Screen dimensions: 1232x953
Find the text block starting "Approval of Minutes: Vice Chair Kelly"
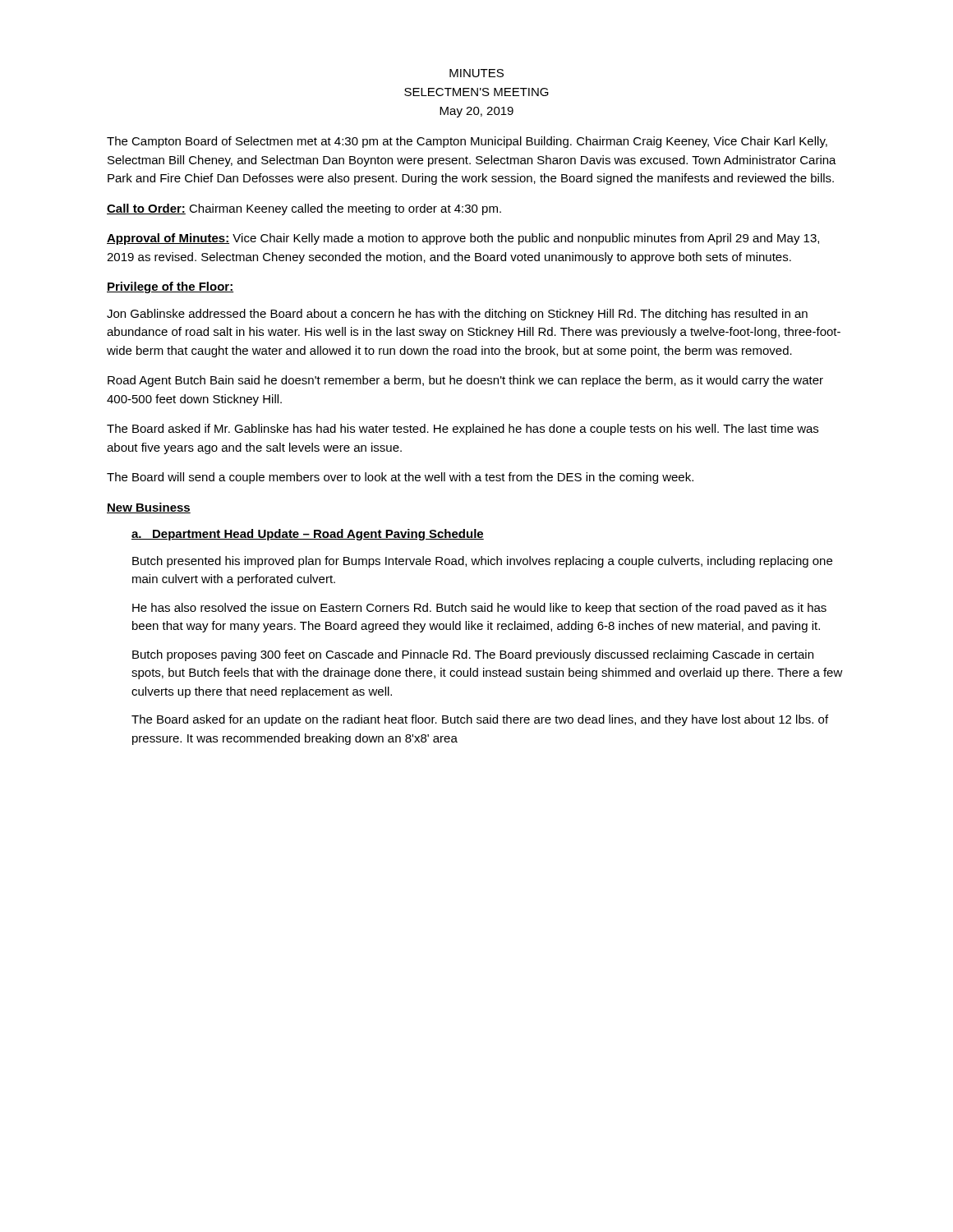pos(476,248)
